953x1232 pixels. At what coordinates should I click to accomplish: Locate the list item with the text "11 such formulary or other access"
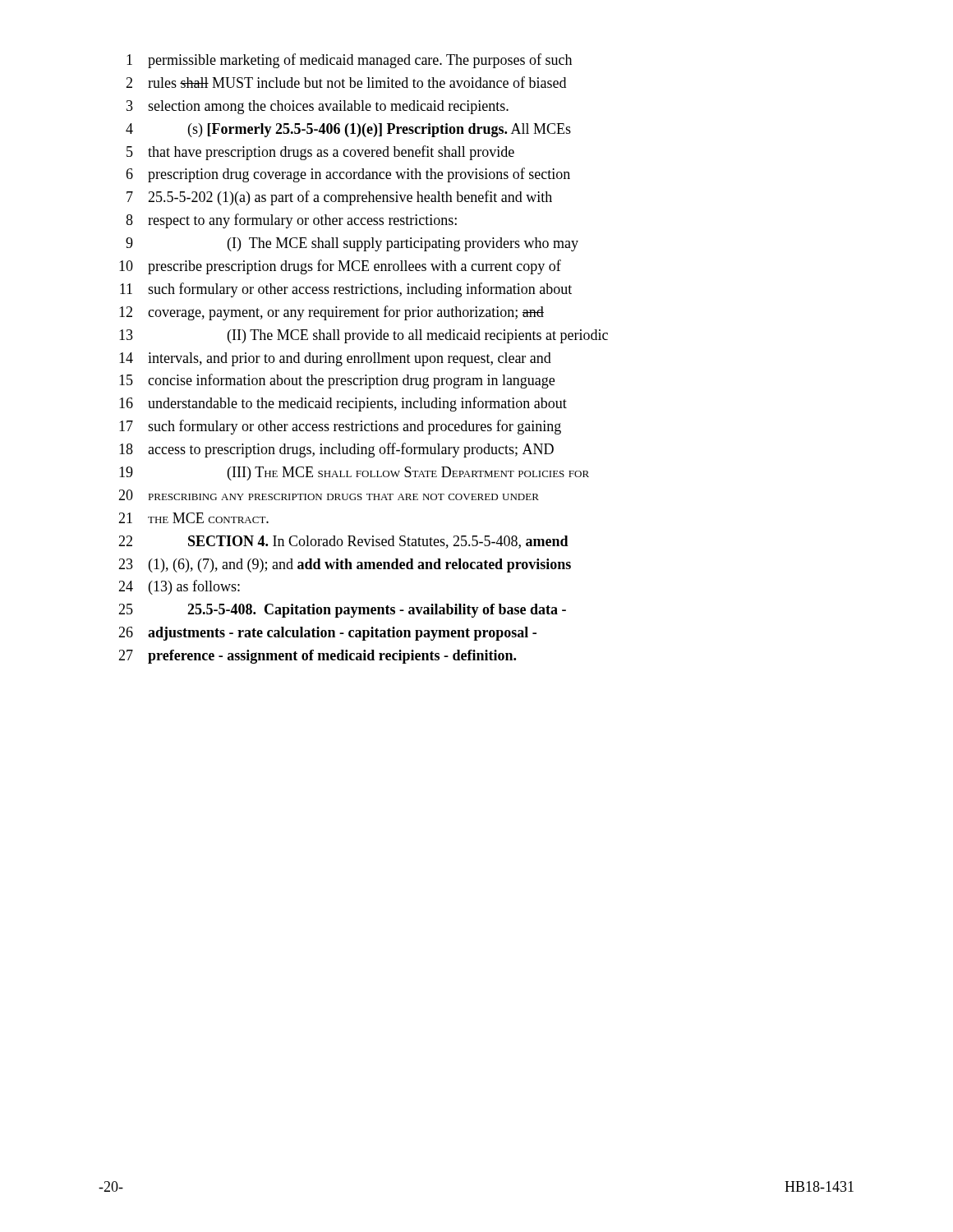(x=476, y=290)
